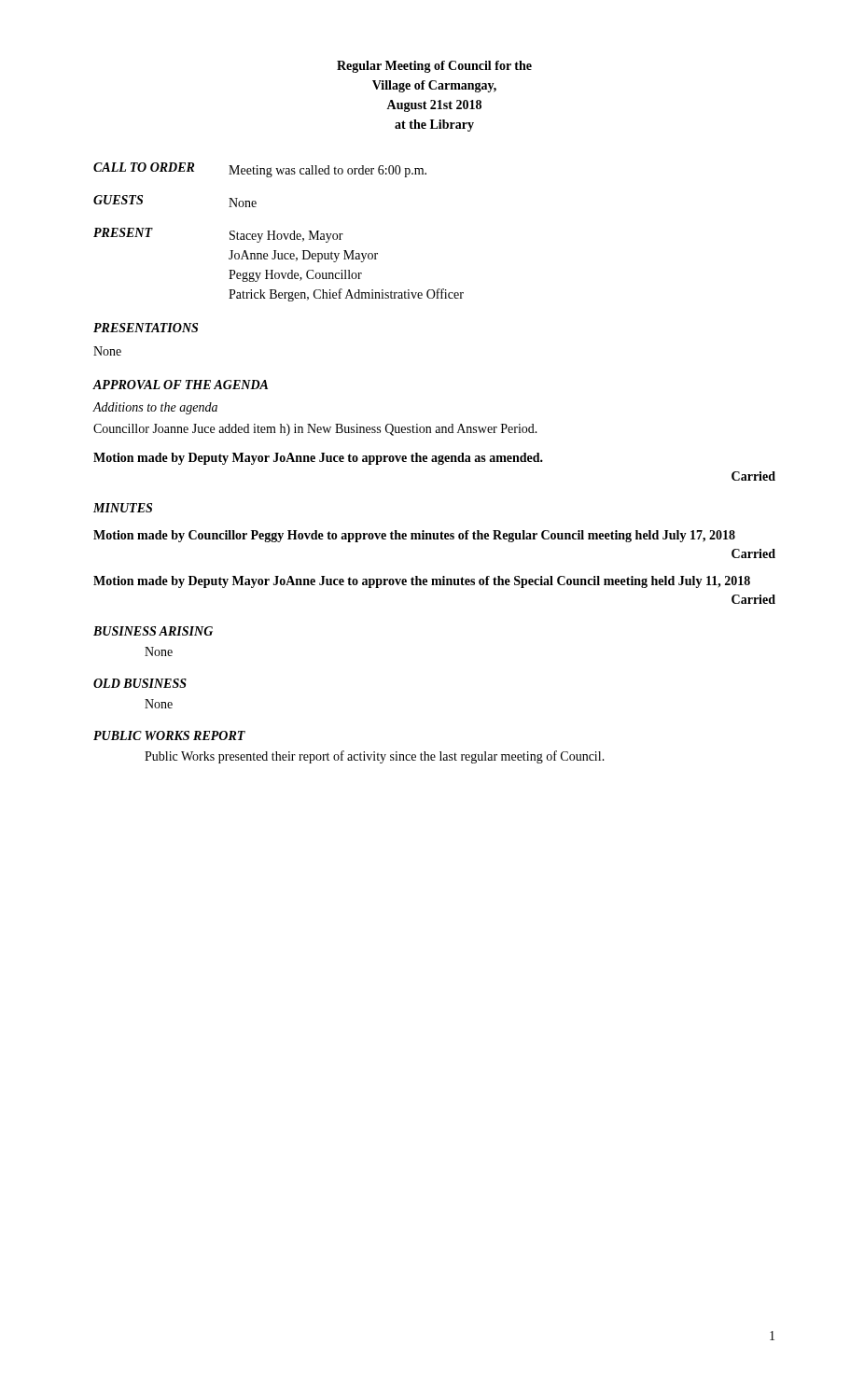Select the text starting "Councillor Joanne Juce"
The height and width of the screenshot is (1400, 850).
pyautogui.click(x=316, y=429)
